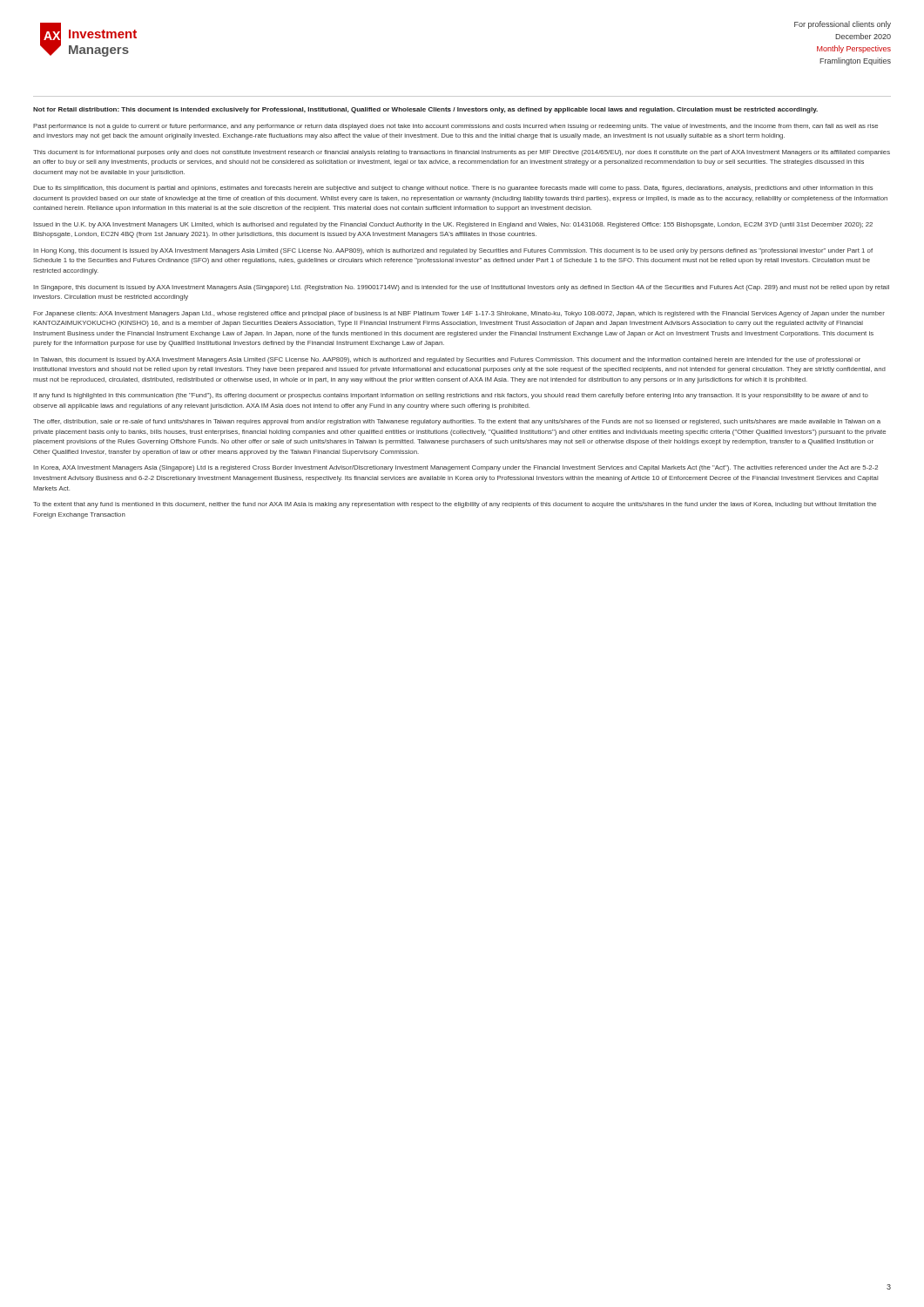924x1307 pixels.
Task: Locate the text starting "If any fund is highlighted in"
Action: 451,400
